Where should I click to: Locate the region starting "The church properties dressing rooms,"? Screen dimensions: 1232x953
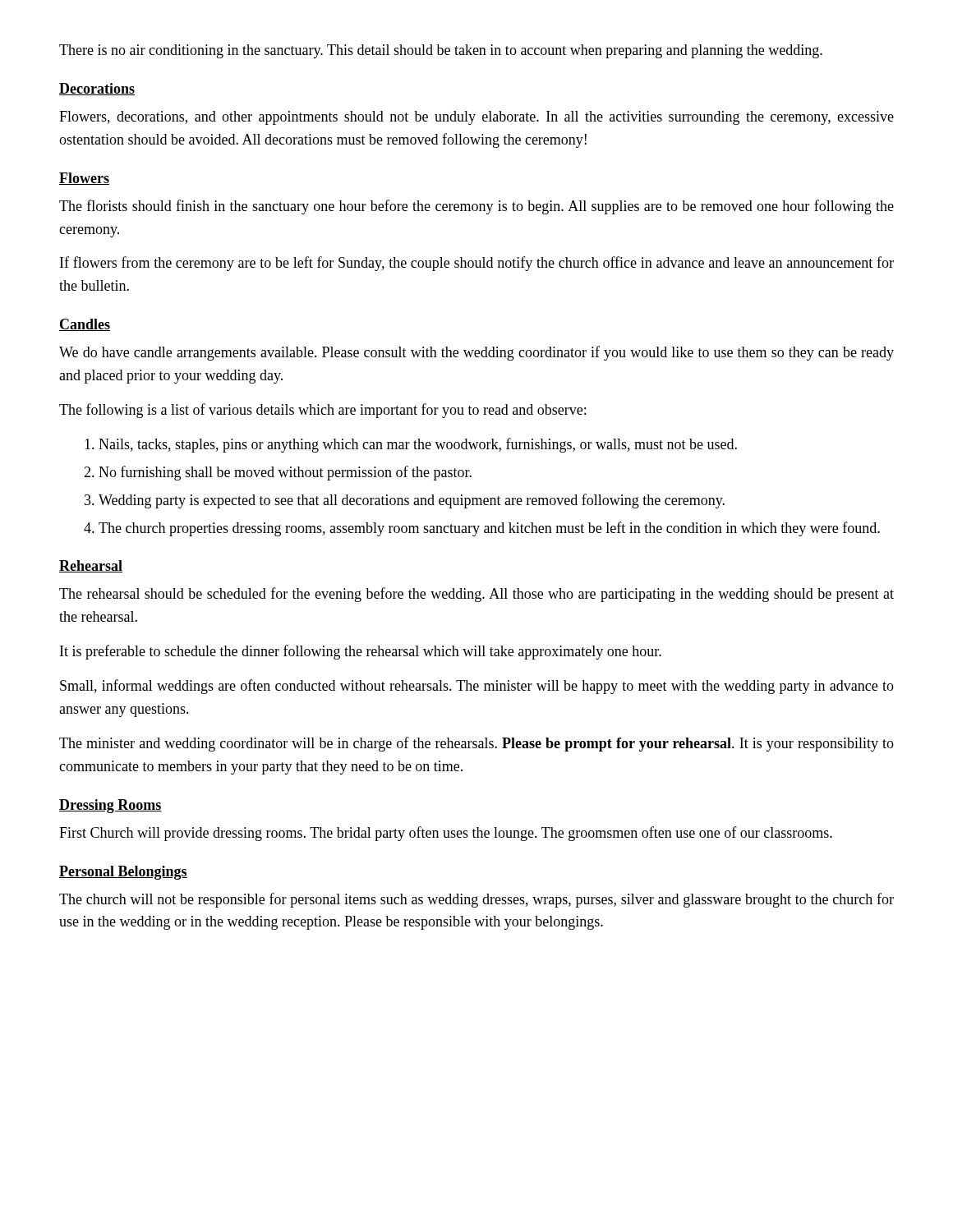pos(490,528)
